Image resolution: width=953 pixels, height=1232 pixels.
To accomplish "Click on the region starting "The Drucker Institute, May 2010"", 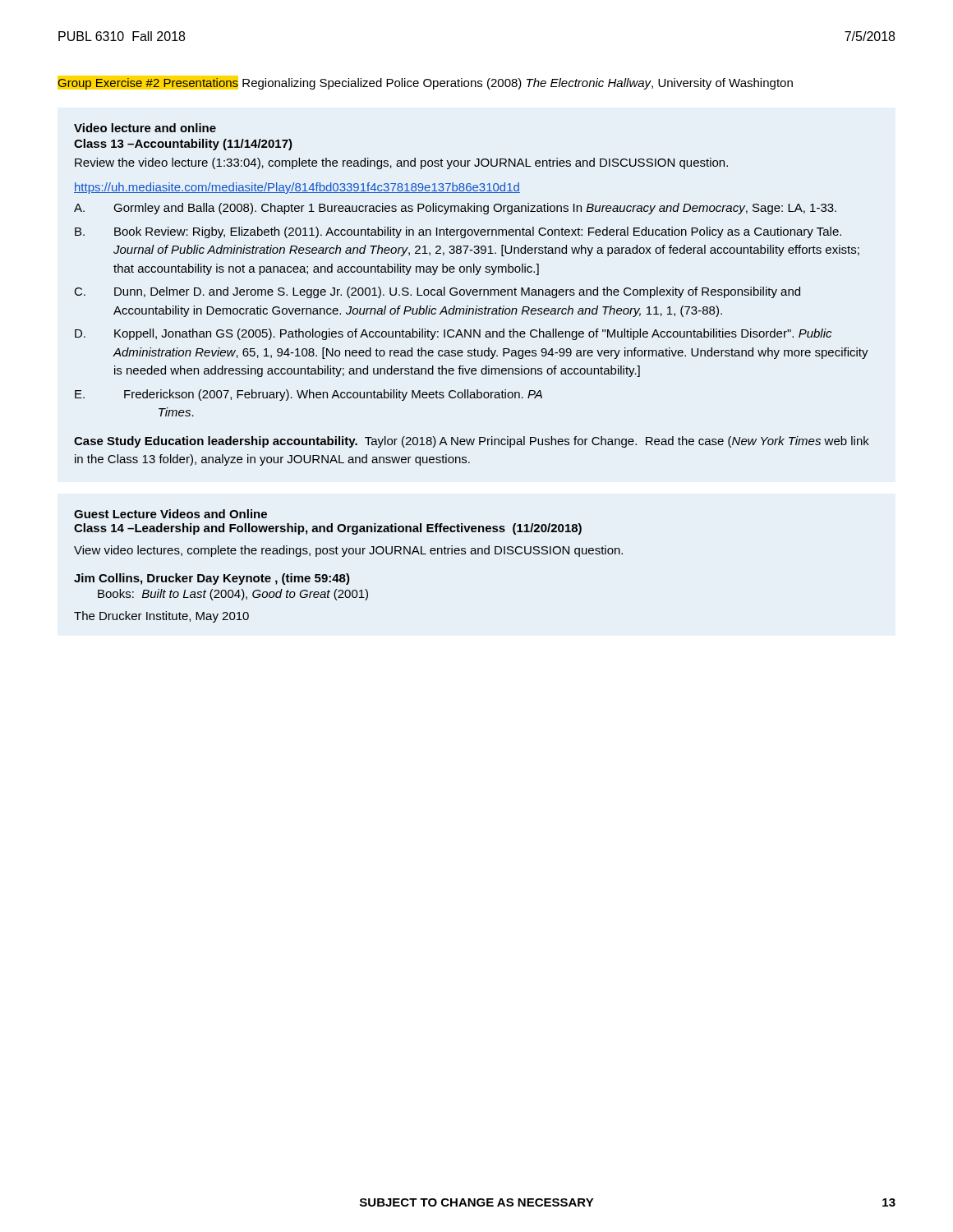I will 162,616.
